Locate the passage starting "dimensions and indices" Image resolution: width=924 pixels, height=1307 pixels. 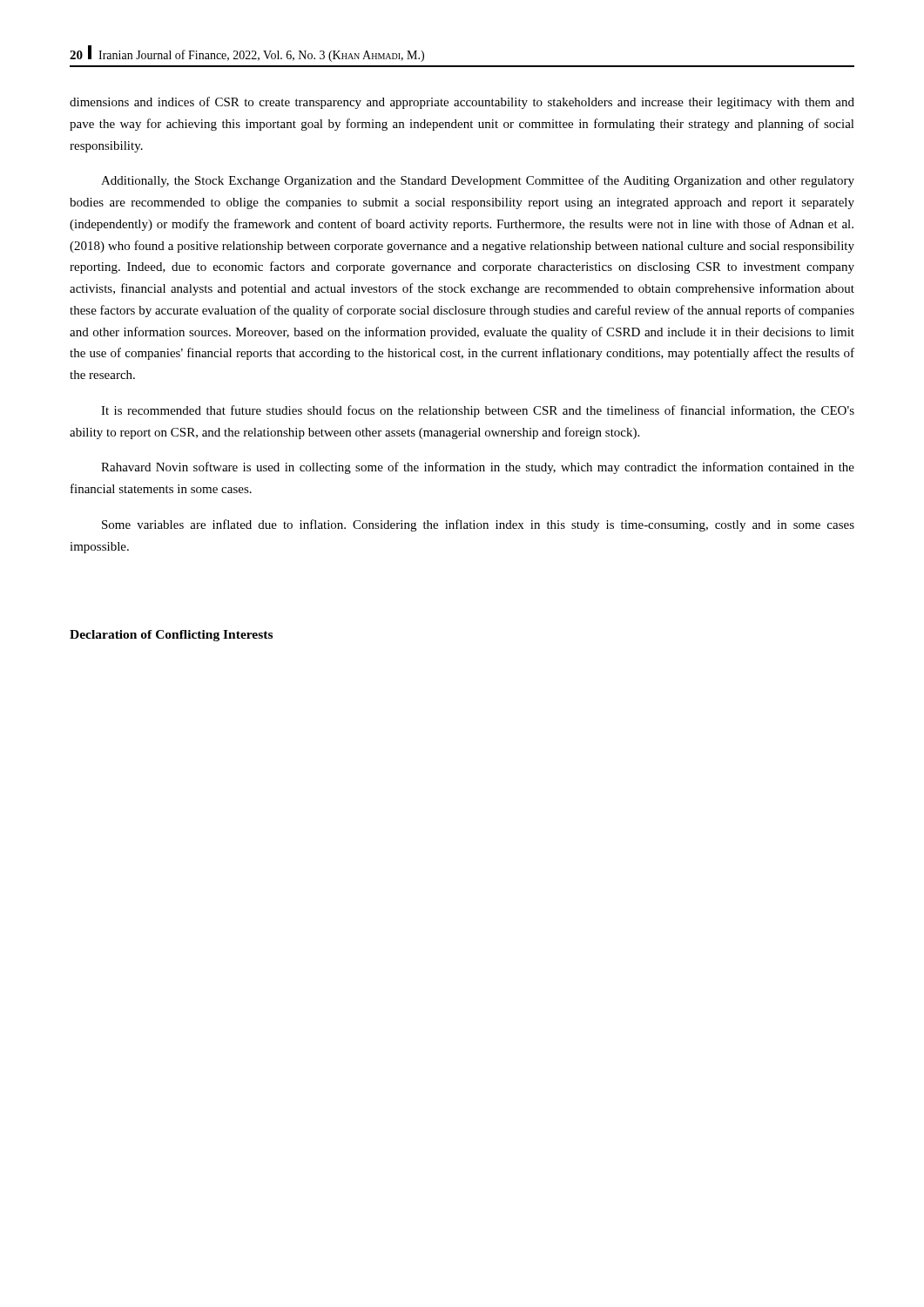click(462, 124)
